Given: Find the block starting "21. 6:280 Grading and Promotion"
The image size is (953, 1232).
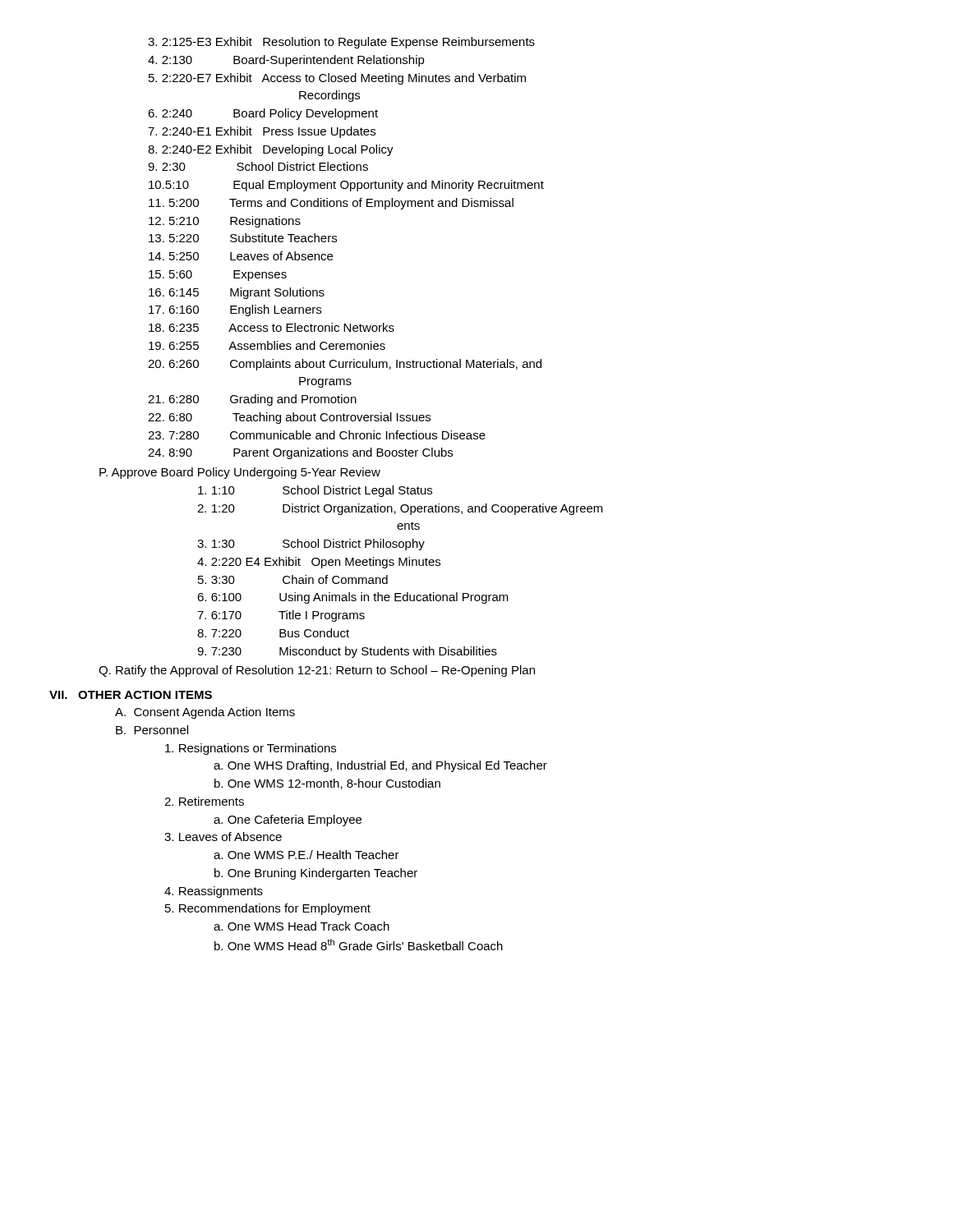Looking at the screenshot, I should point(252,399).
